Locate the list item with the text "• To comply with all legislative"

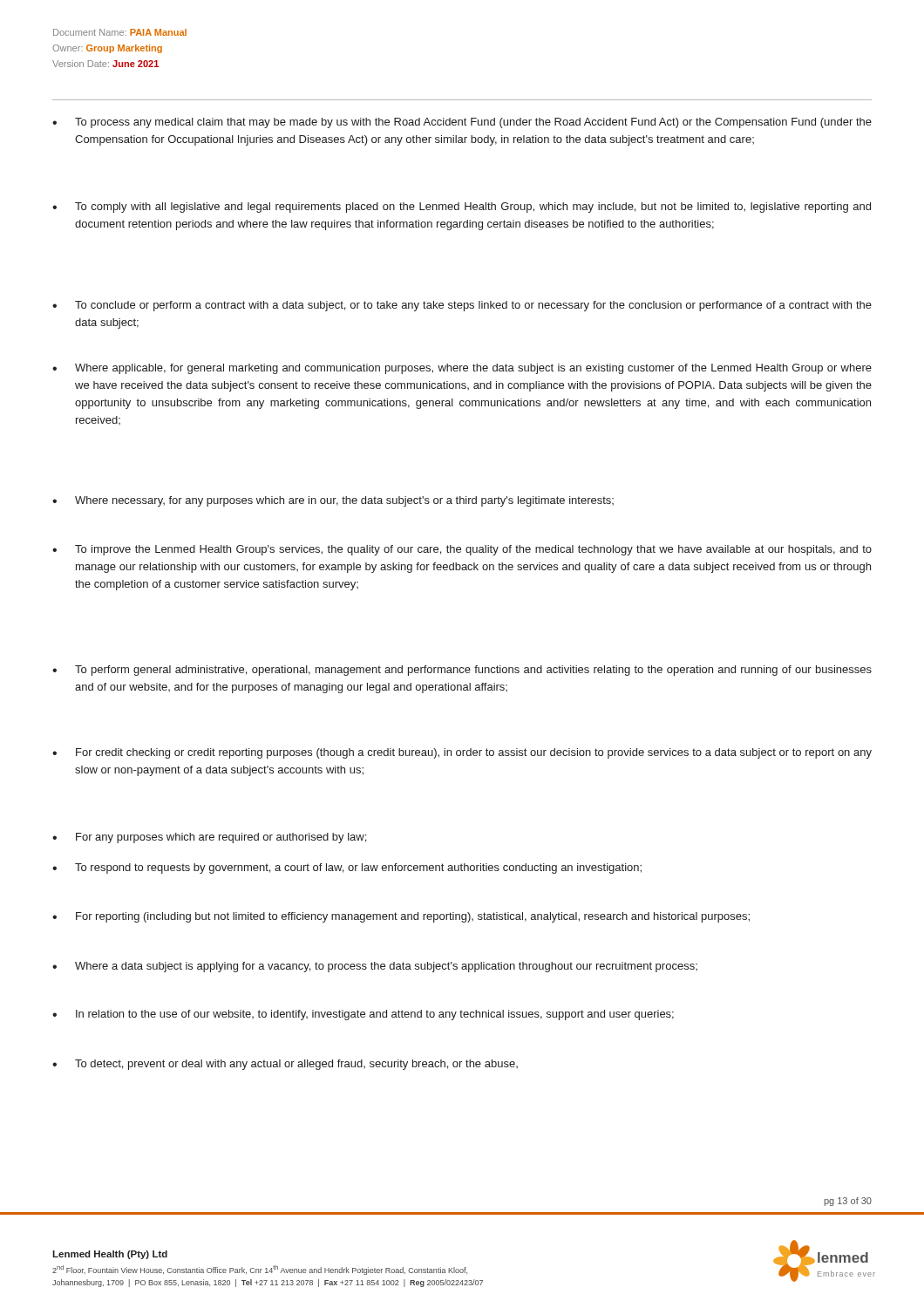click(x=462, y=215)
